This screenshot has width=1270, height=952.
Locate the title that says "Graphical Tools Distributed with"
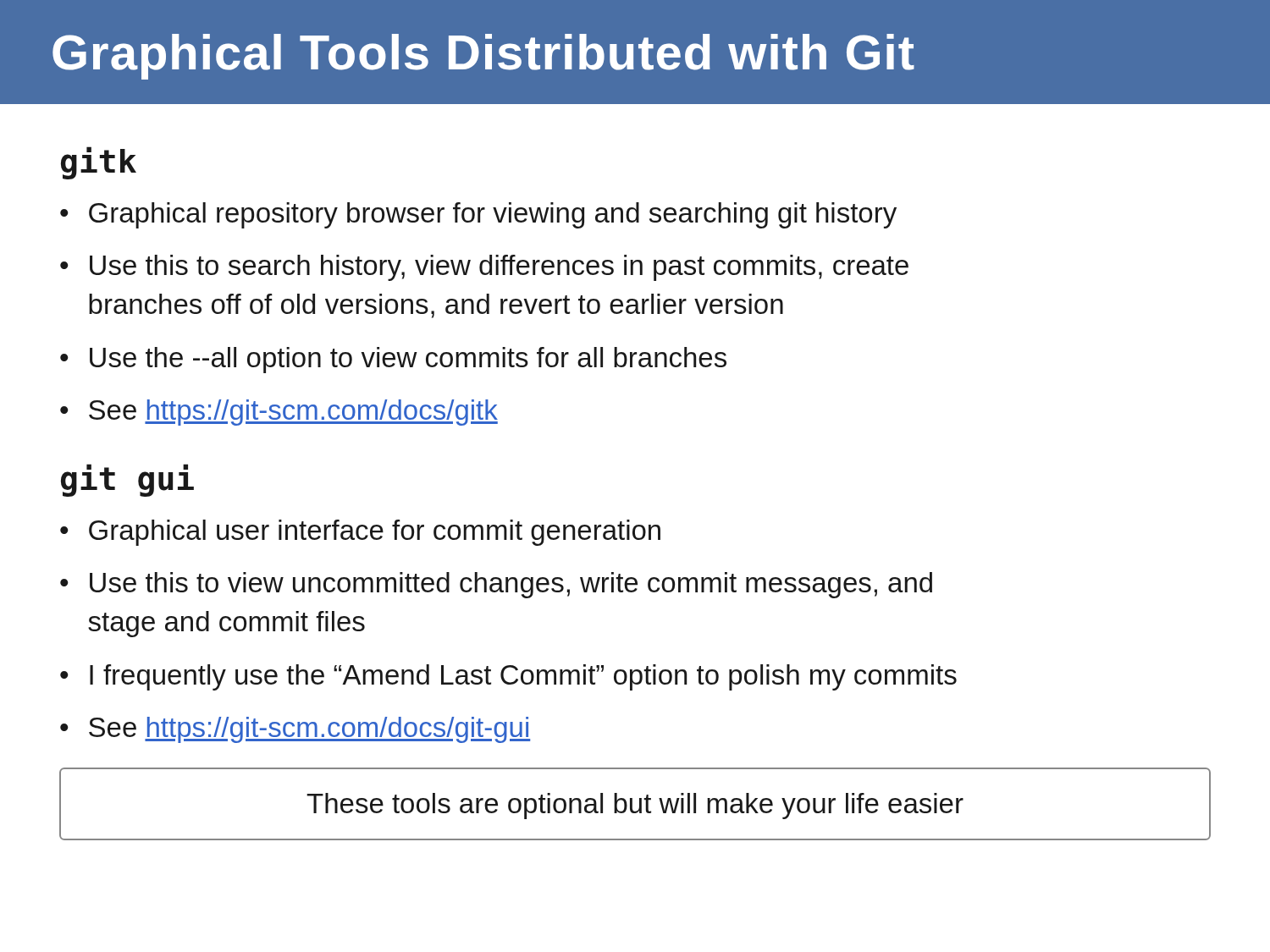pyautogui.click(x=635, y=52)
